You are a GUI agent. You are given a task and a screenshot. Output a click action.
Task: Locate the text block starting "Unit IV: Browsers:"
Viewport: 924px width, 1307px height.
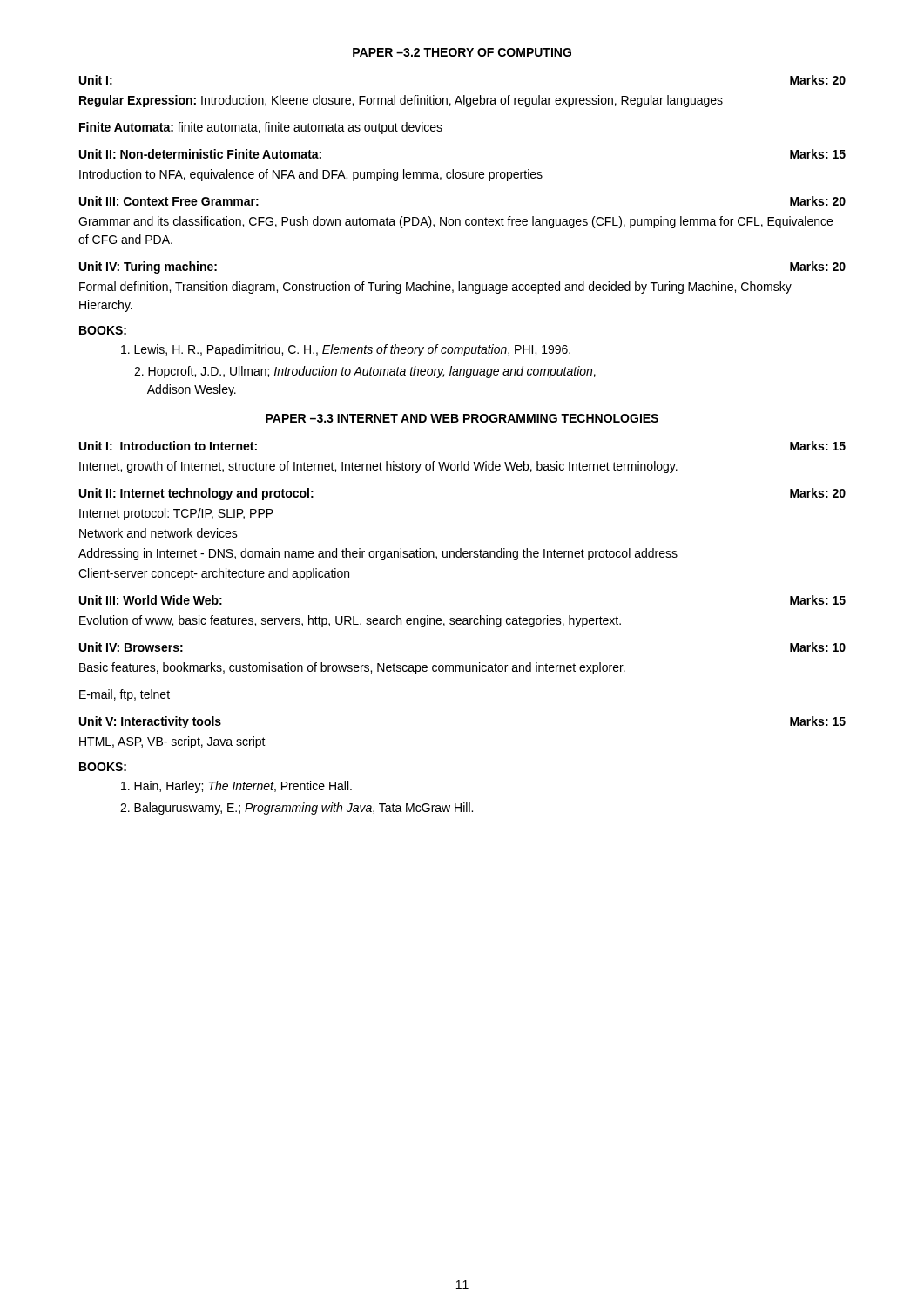tap(462, 658)
